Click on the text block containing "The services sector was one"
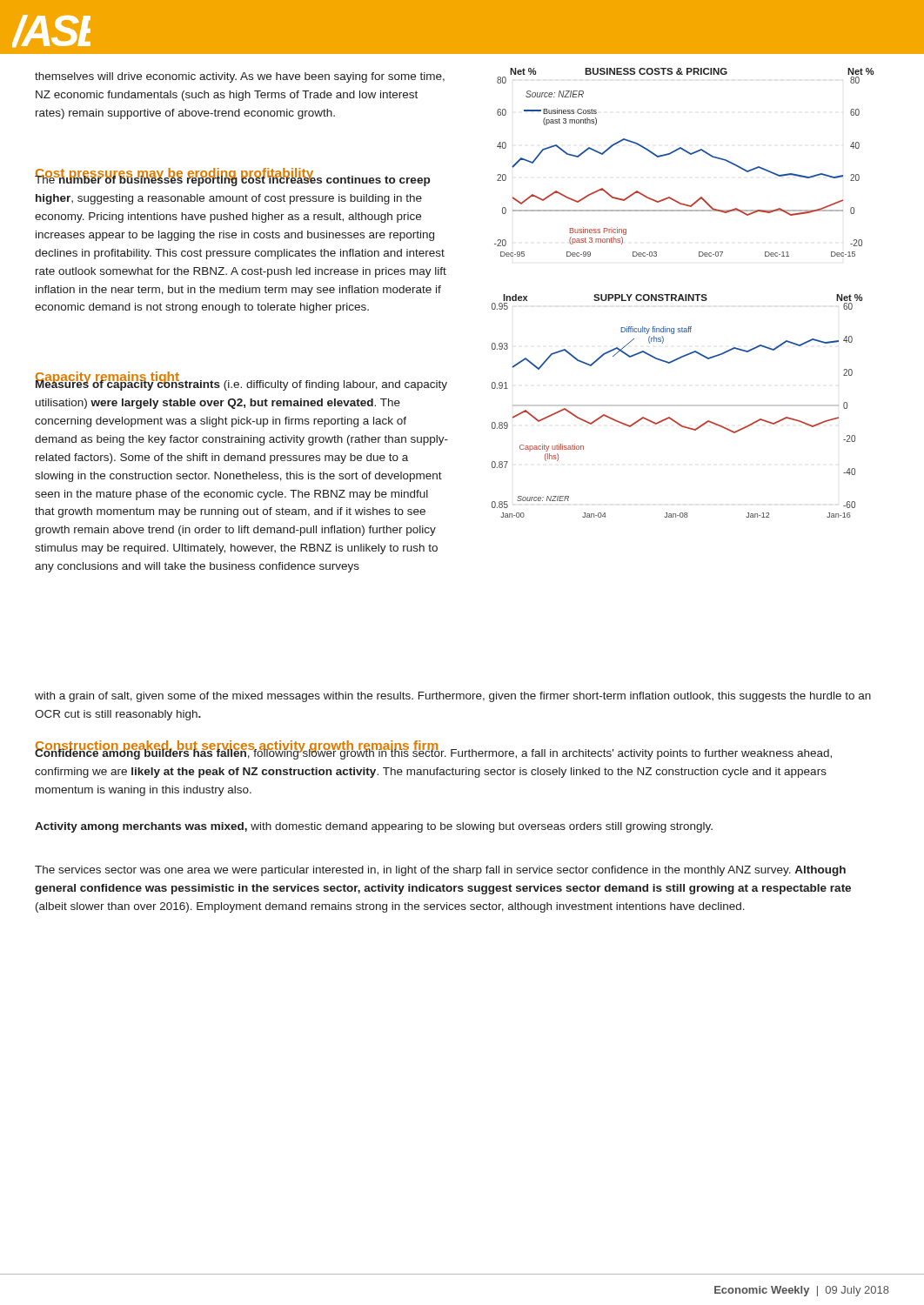Screen dimensions: 1305x924 click(x=443, y=888)
